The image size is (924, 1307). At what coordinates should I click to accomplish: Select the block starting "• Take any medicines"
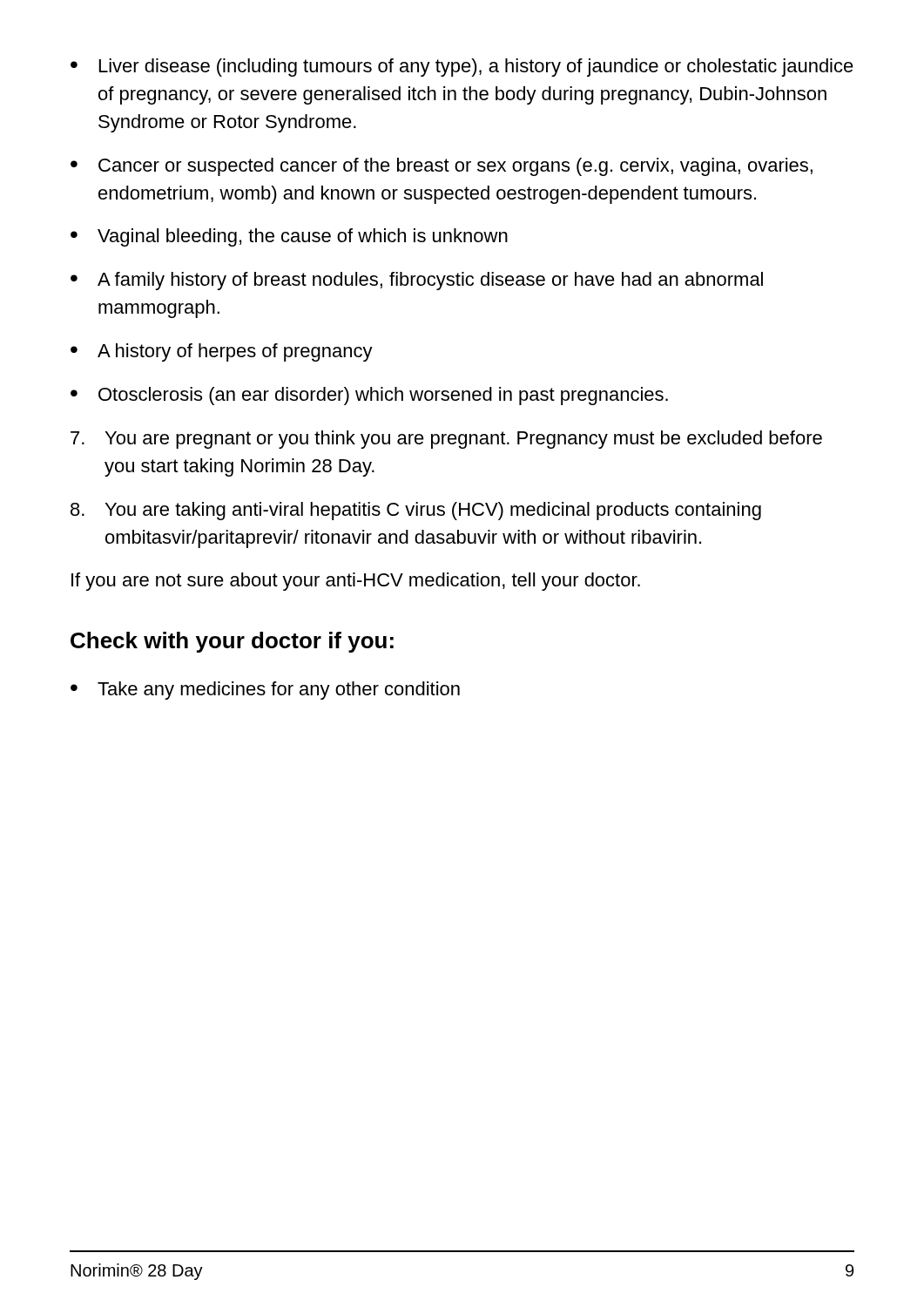pyautogui.click(x=265, y=690)
